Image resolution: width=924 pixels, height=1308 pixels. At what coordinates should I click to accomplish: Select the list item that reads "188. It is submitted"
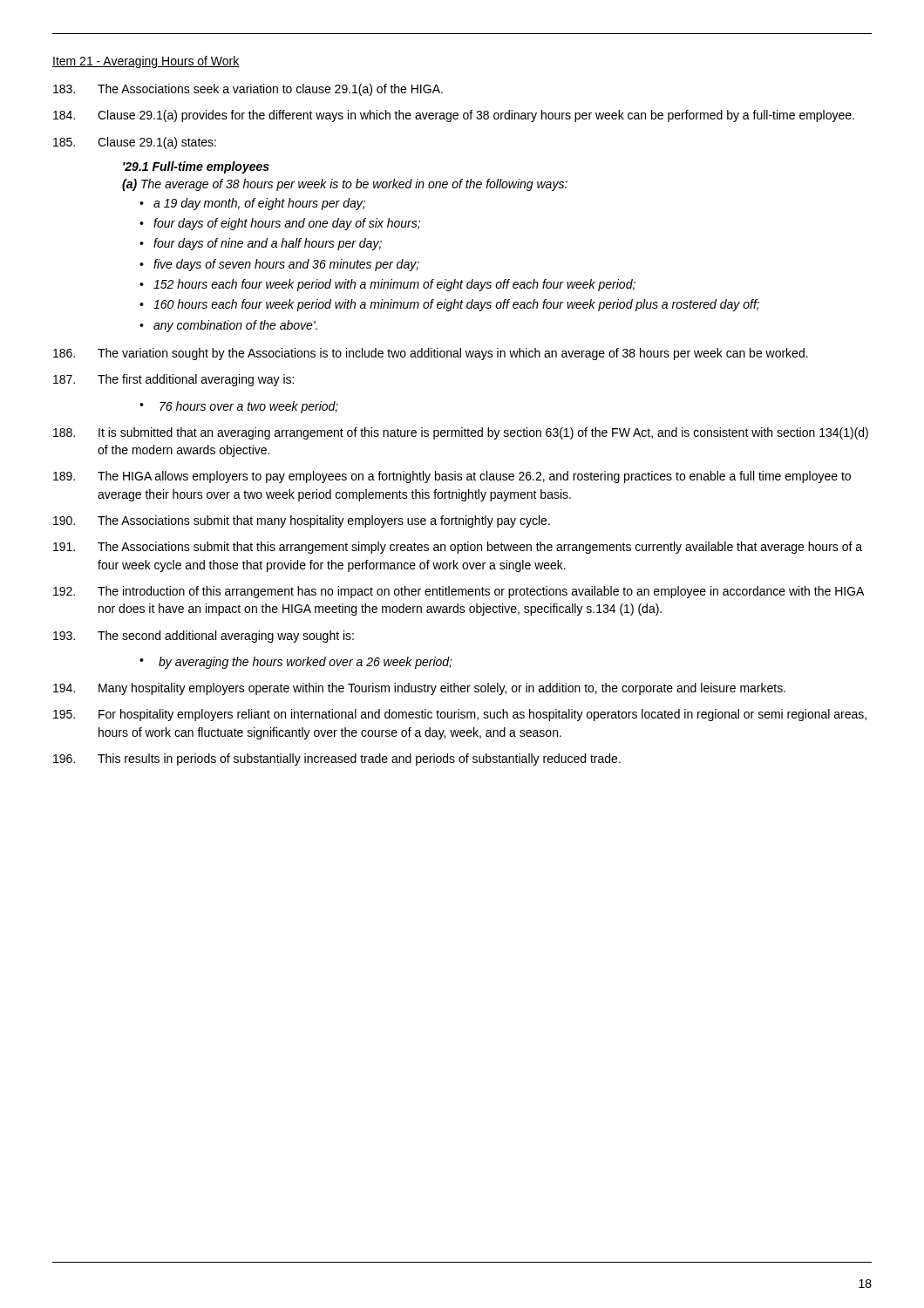[x=462, y=441]
